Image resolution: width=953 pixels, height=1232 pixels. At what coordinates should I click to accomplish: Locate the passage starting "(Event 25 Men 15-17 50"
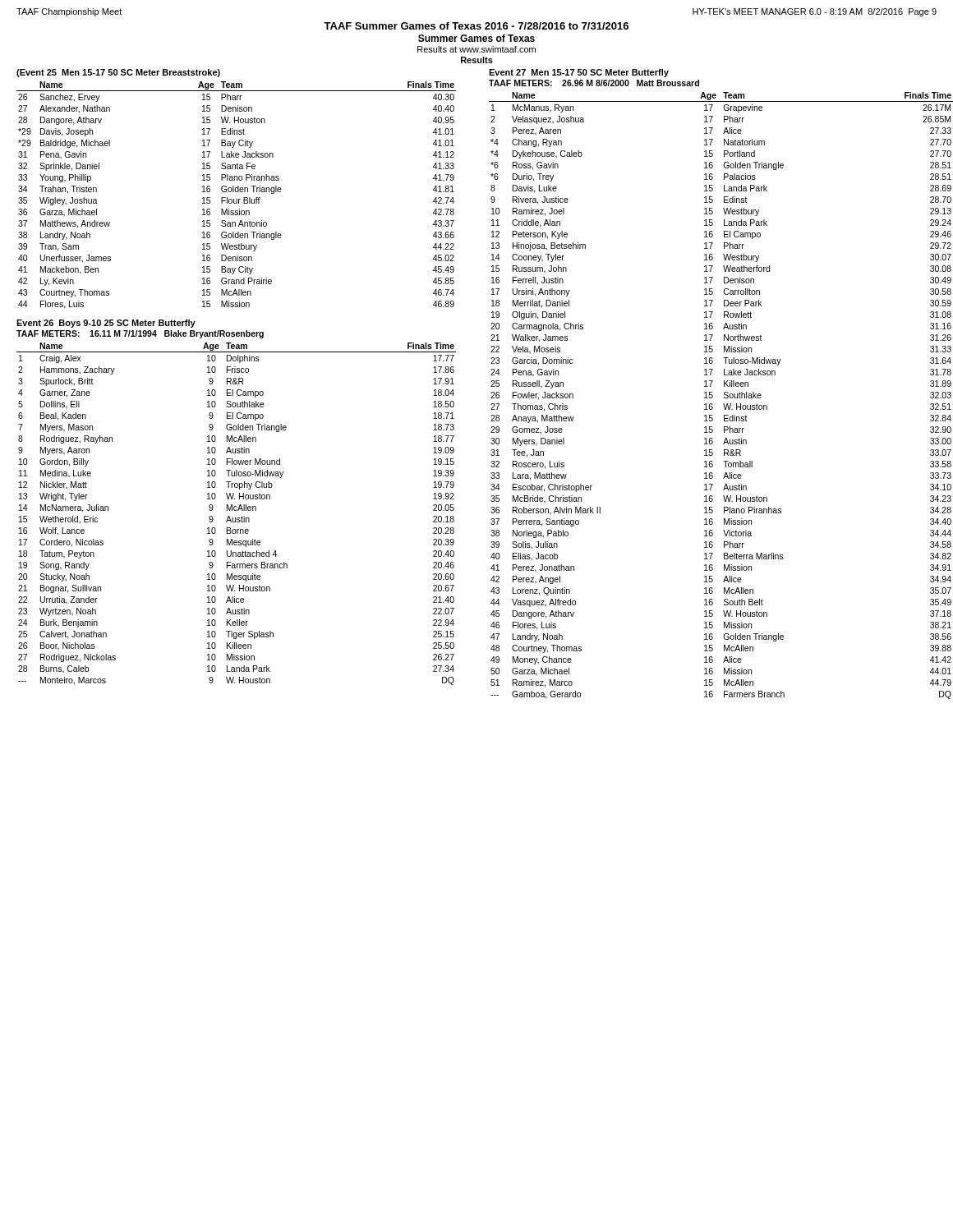118,72
